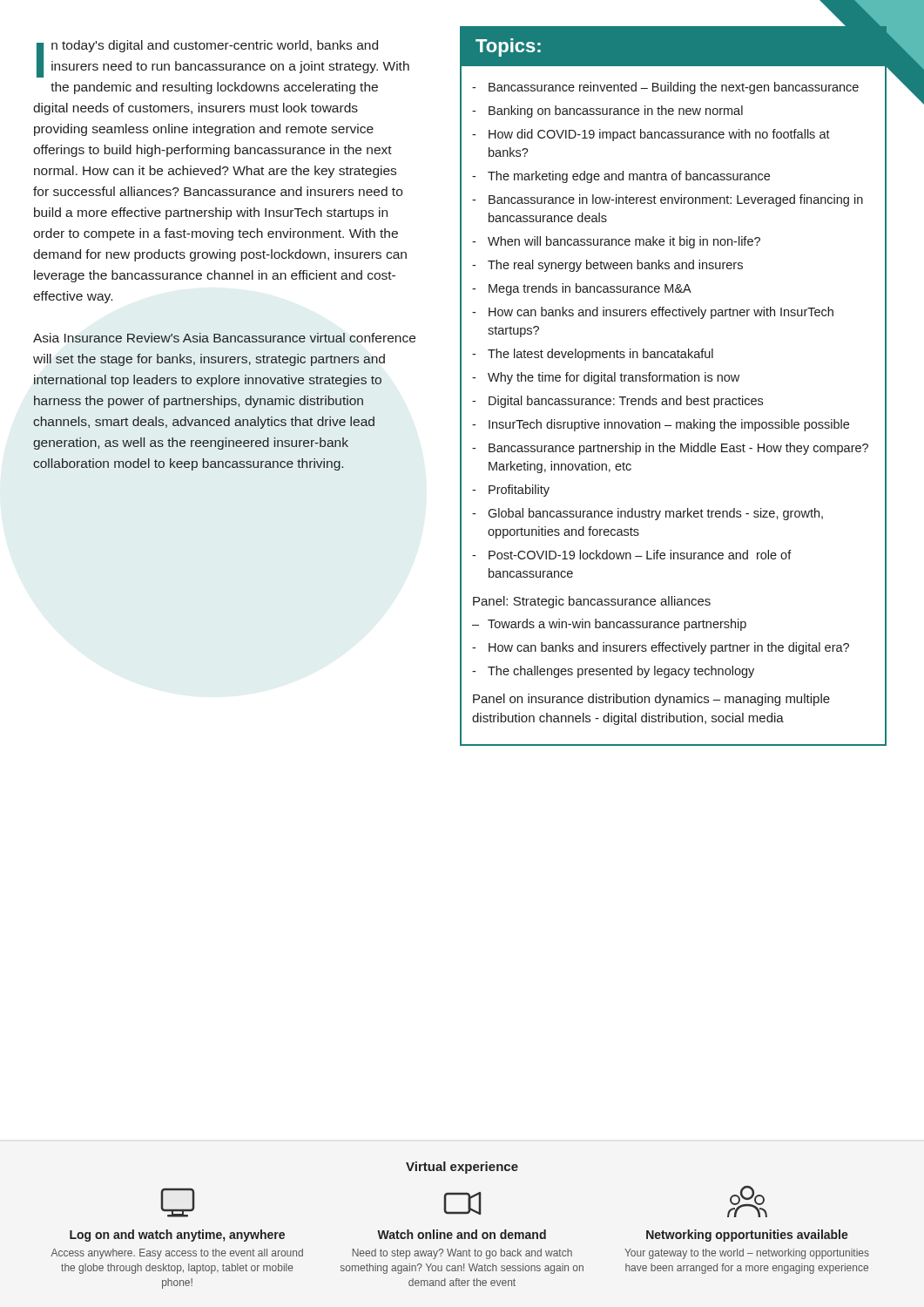
Task: Find the passage starting "Watch online and on demand"
Action: click(462, 1235)
